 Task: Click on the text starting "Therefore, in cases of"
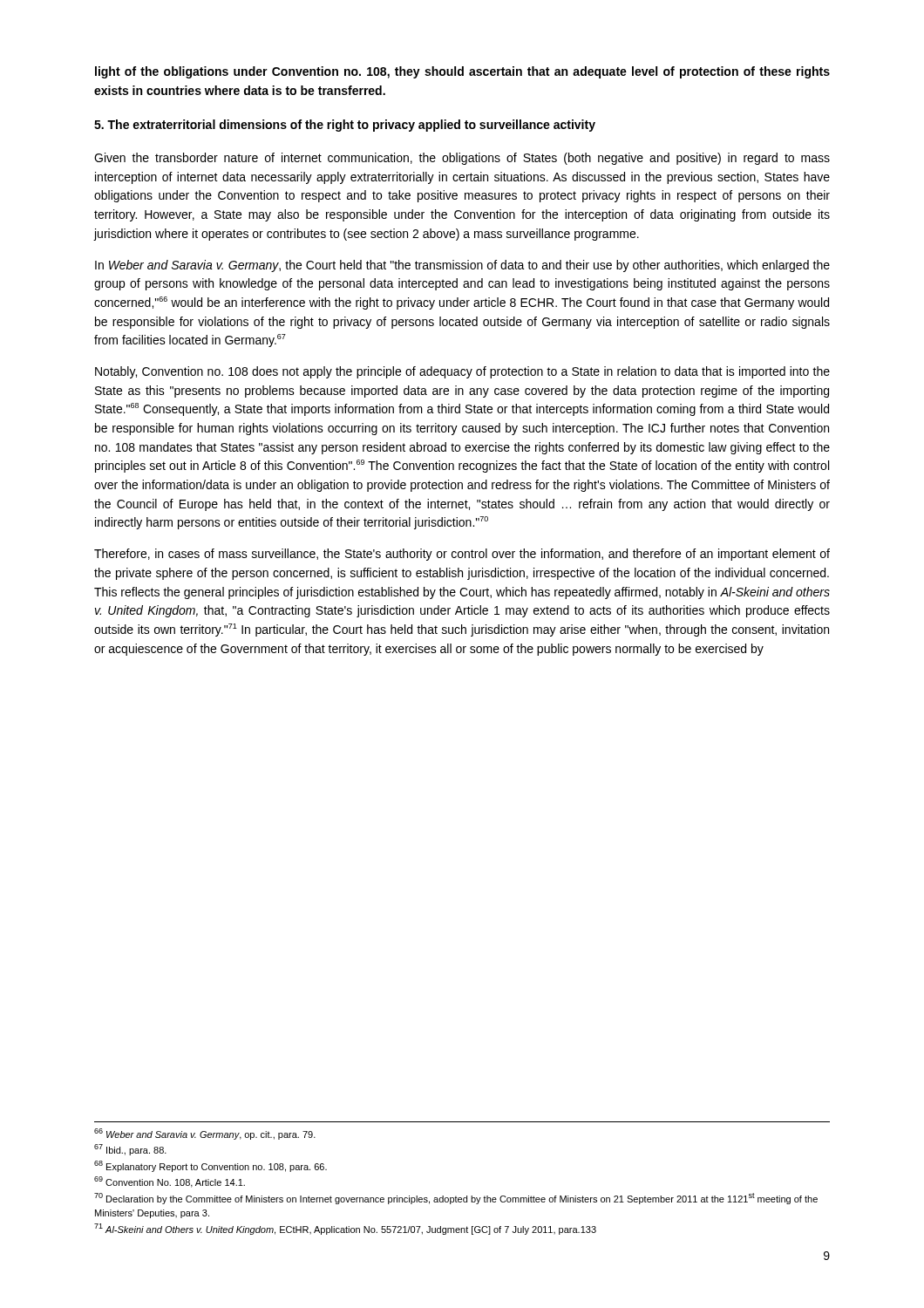(462, 602)
